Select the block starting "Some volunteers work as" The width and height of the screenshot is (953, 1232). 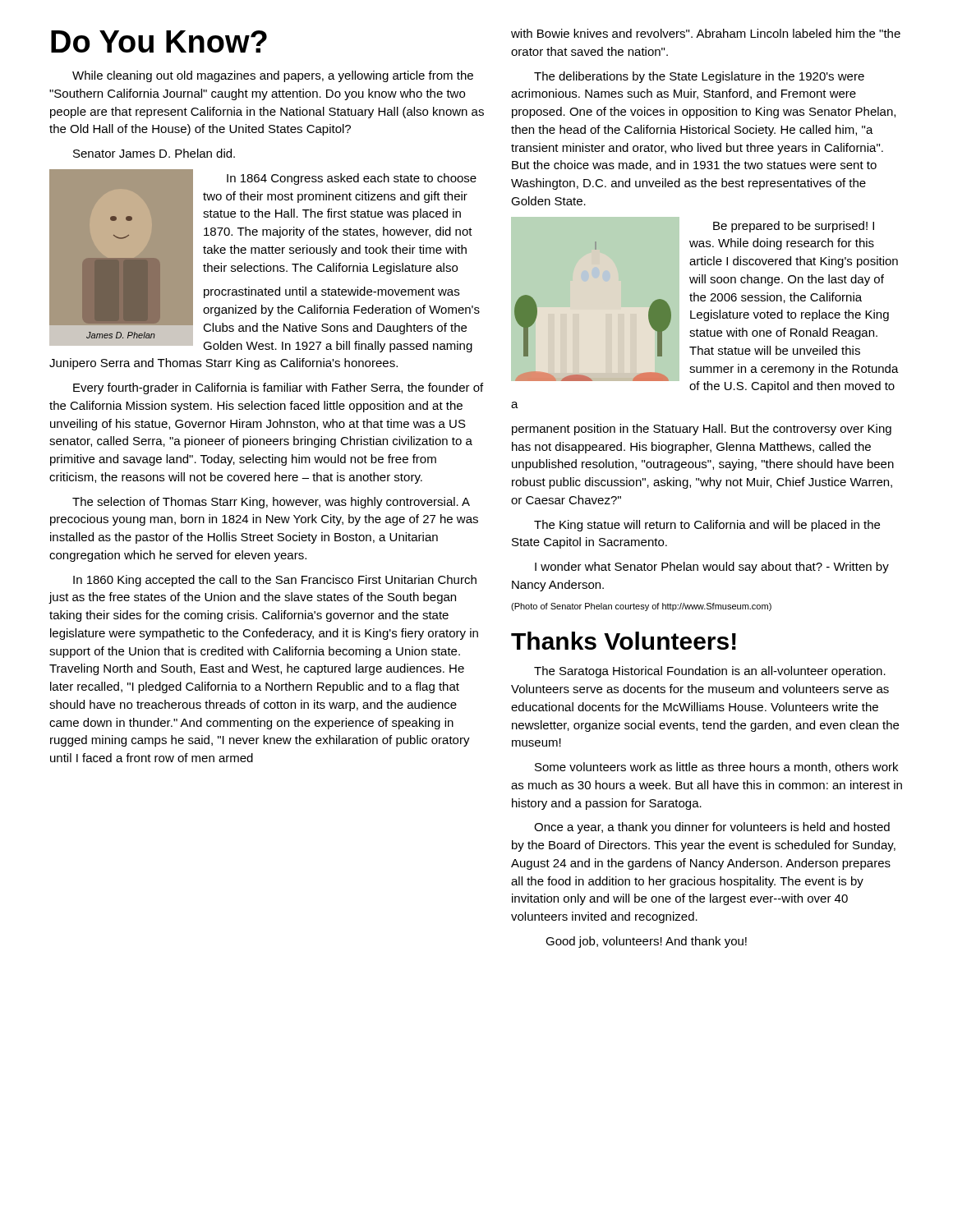click(707, 785)
